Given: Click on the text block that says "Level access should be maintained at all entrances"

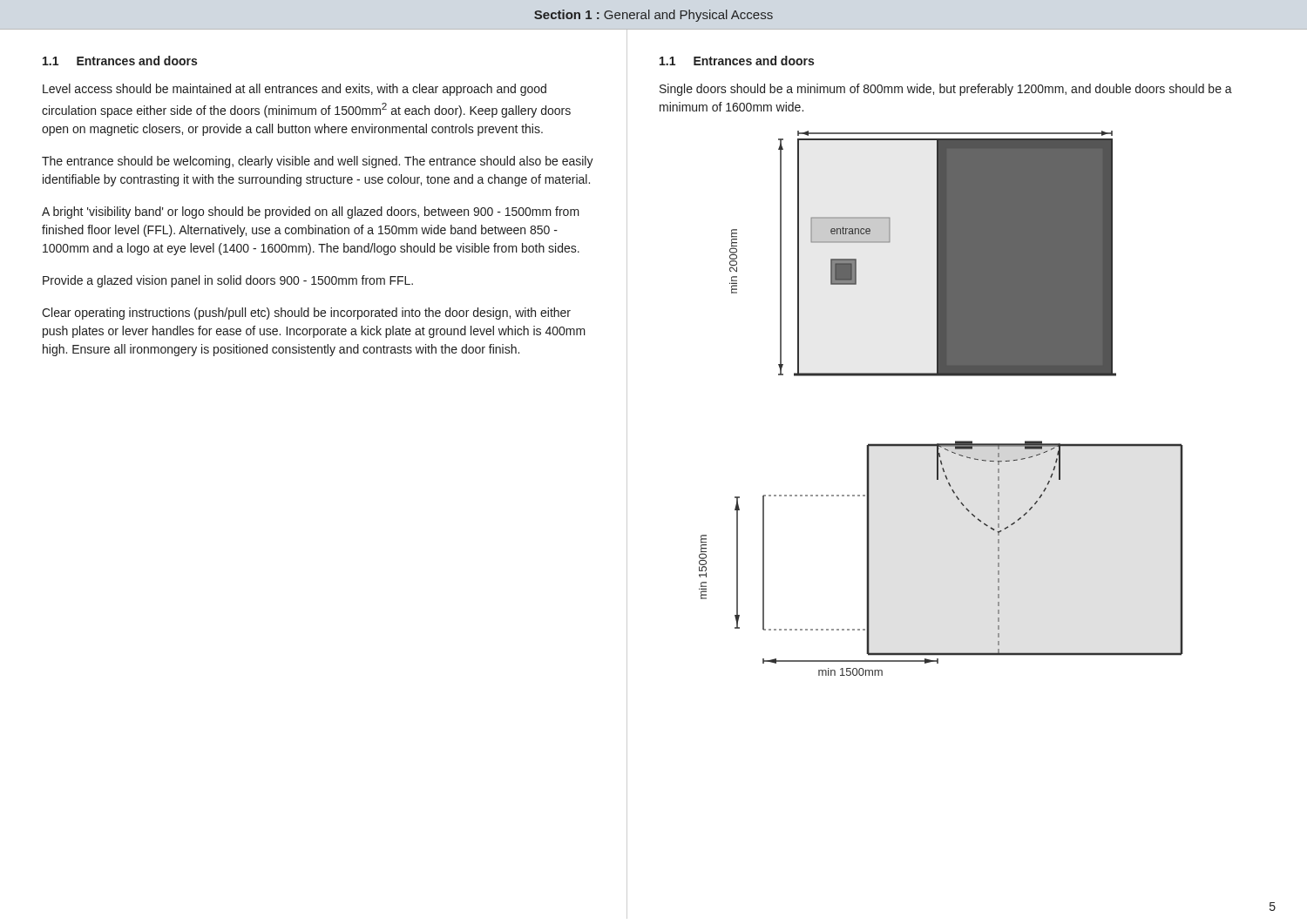Looking at the screenshot, I should click(318, 109).
